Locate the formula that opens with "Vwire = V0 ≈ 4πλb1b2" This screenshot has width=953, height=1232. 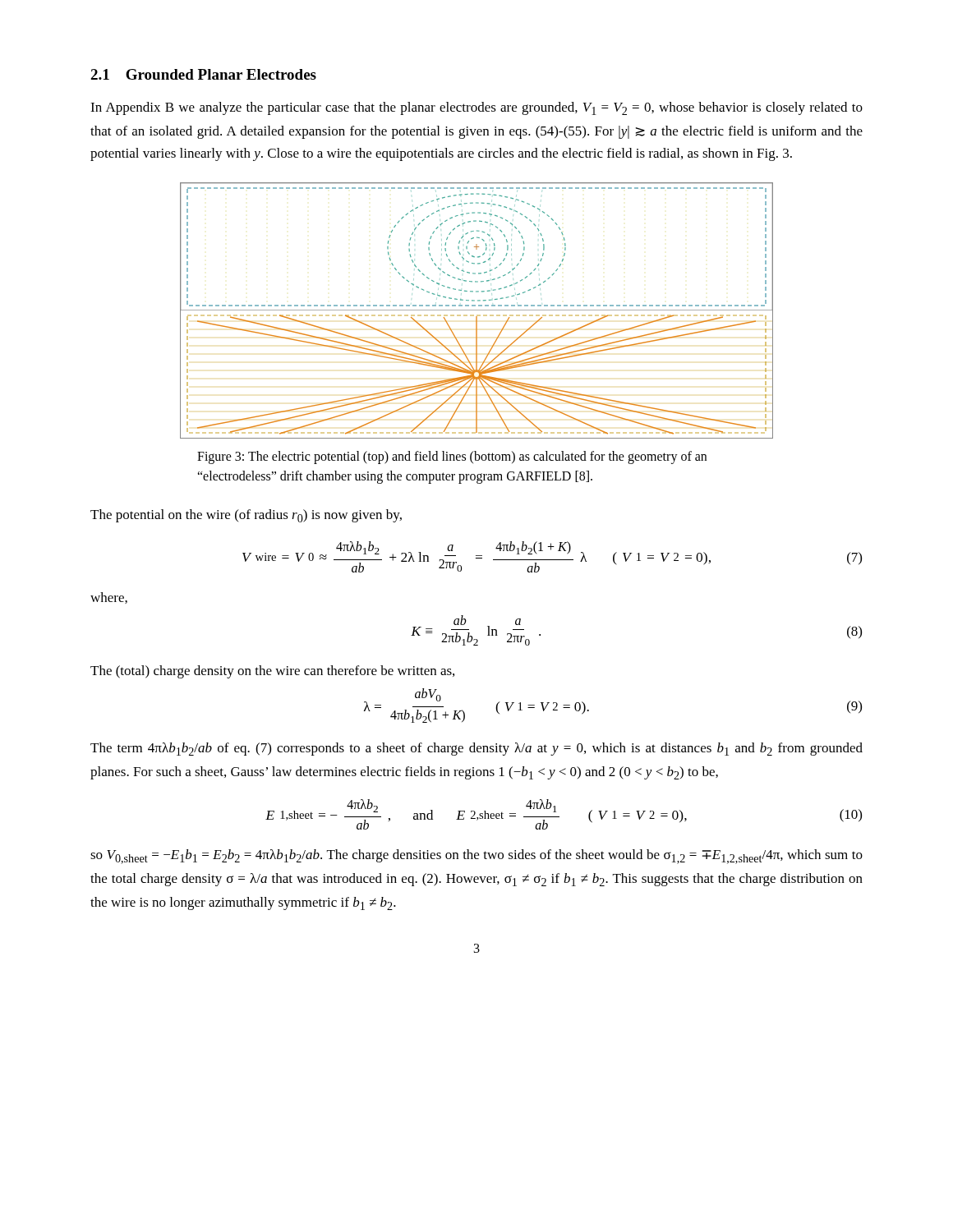[552, 558]
